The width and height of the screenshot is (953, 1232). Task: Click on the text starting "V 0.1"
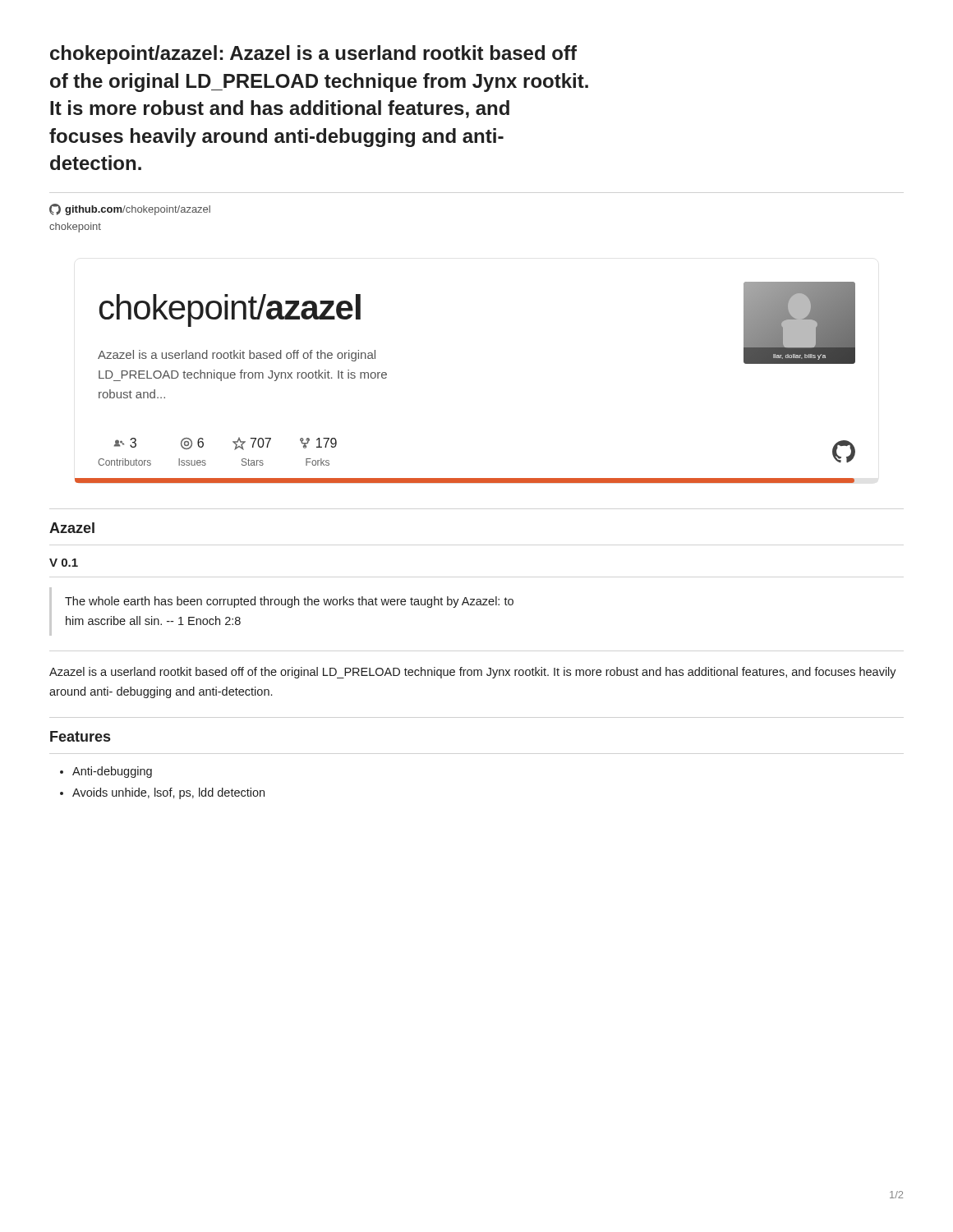pos(64,562)
